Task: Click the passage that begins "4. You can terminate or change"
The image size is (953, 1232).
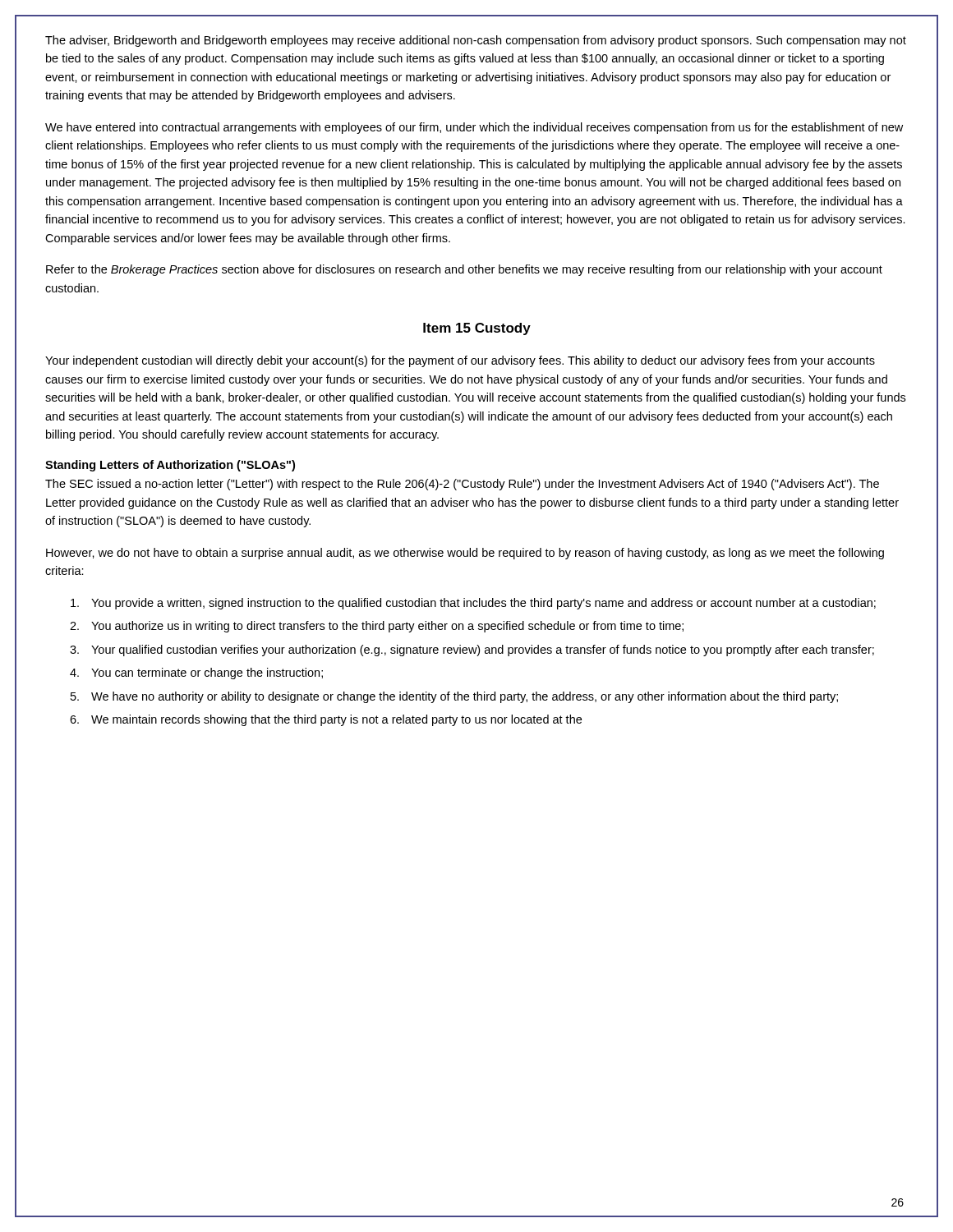Action: (x=196, y=673)
